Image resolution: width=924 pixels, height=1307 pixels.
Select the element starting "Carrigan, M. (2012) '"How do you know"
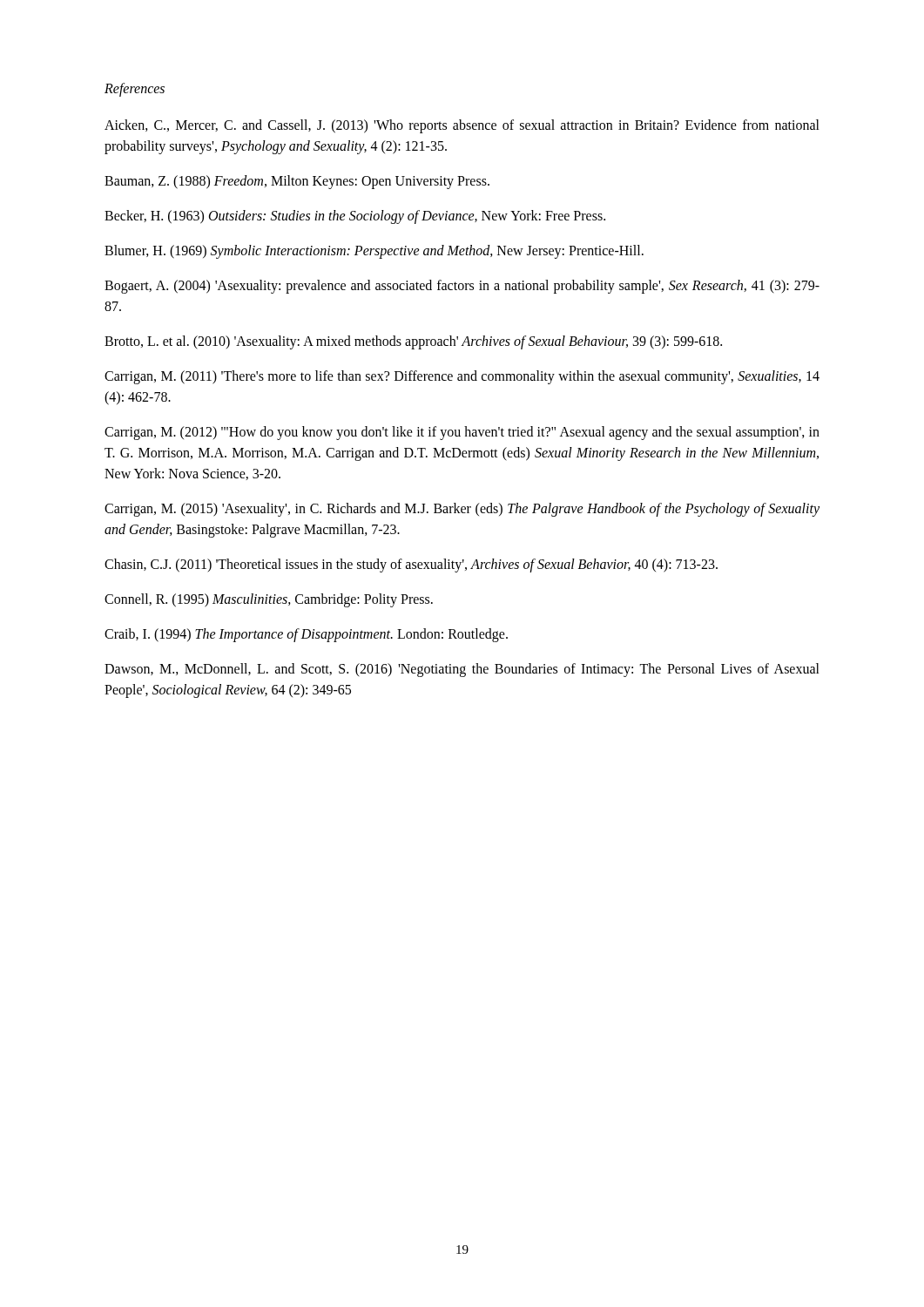462,453
